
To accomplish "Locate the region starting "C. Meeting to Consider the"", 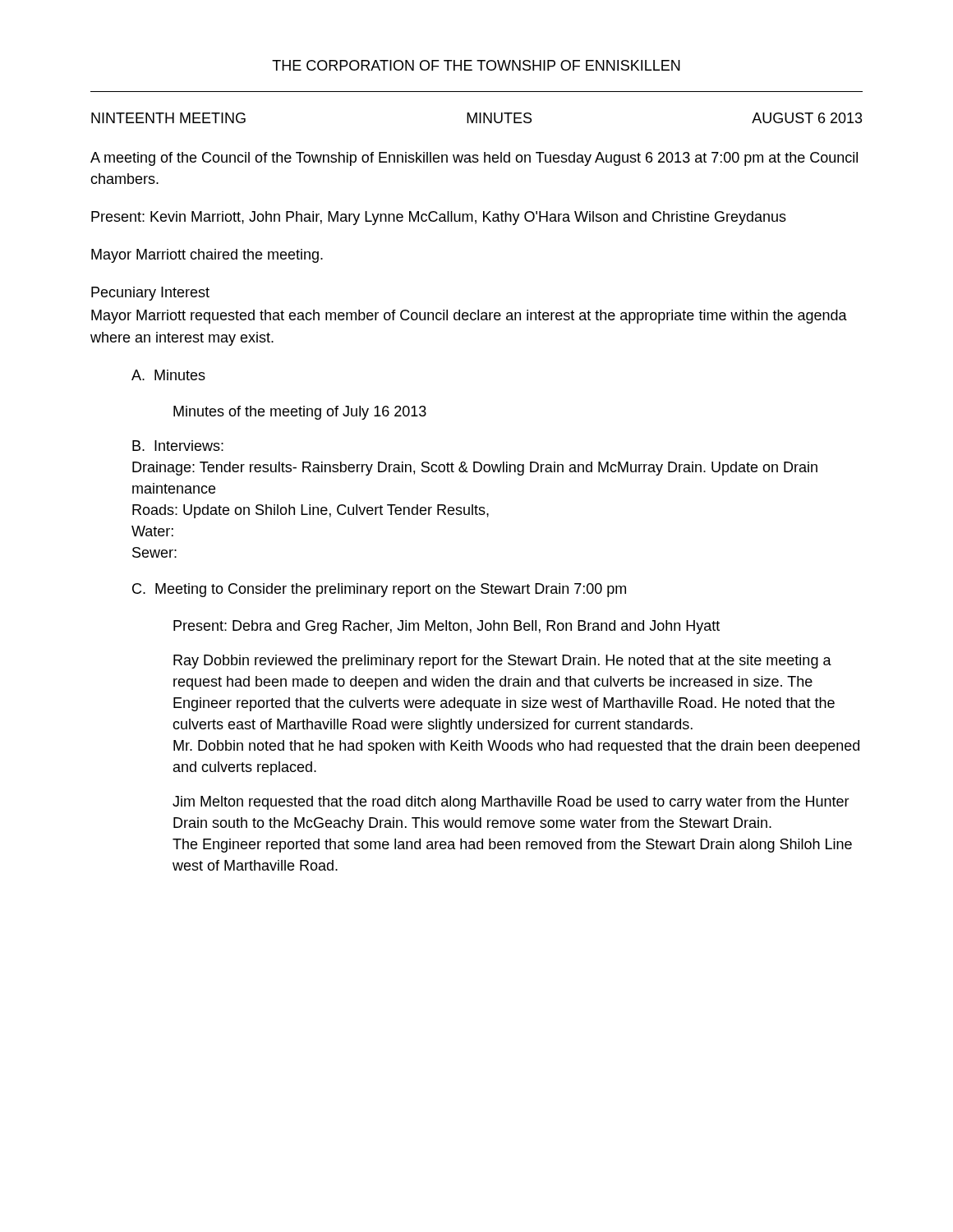I will [379, 589].
